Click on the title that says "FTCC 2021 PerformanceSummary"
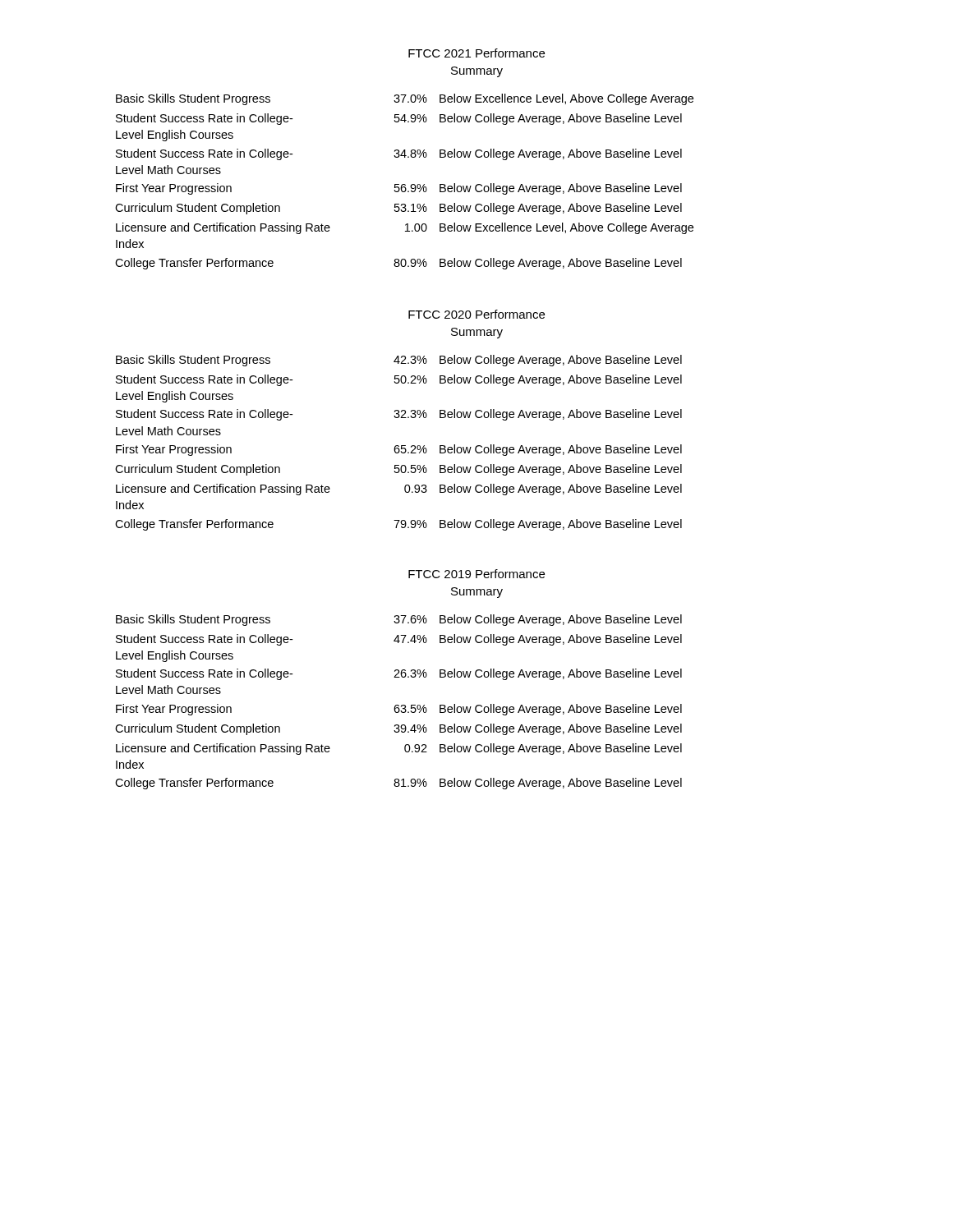This screenshot has width=953, height=1232. point(476,62)
